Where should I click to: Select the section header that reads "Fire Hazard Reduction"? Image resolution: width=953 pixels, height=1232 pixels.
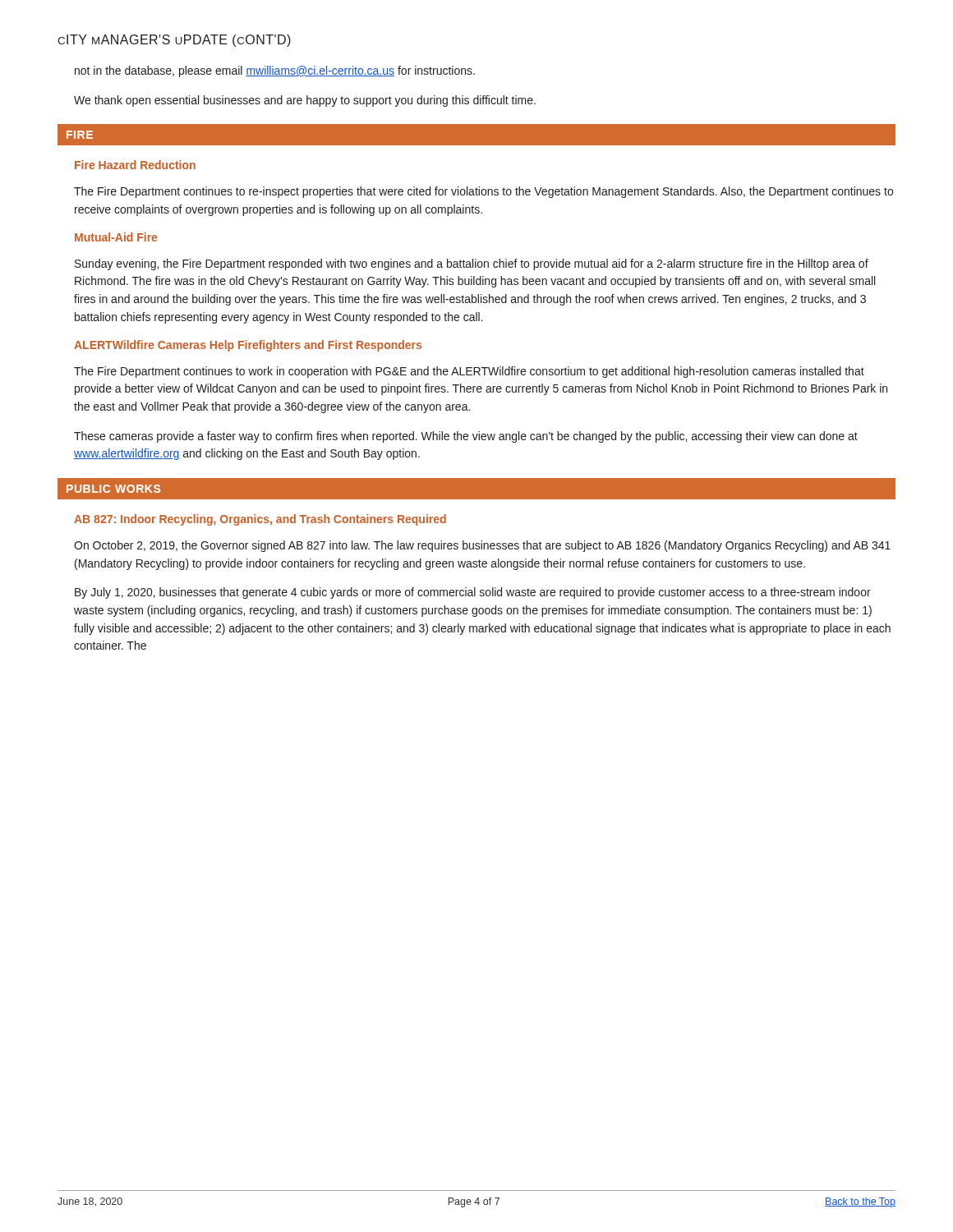pyautogui.click(x=135, y=165)
